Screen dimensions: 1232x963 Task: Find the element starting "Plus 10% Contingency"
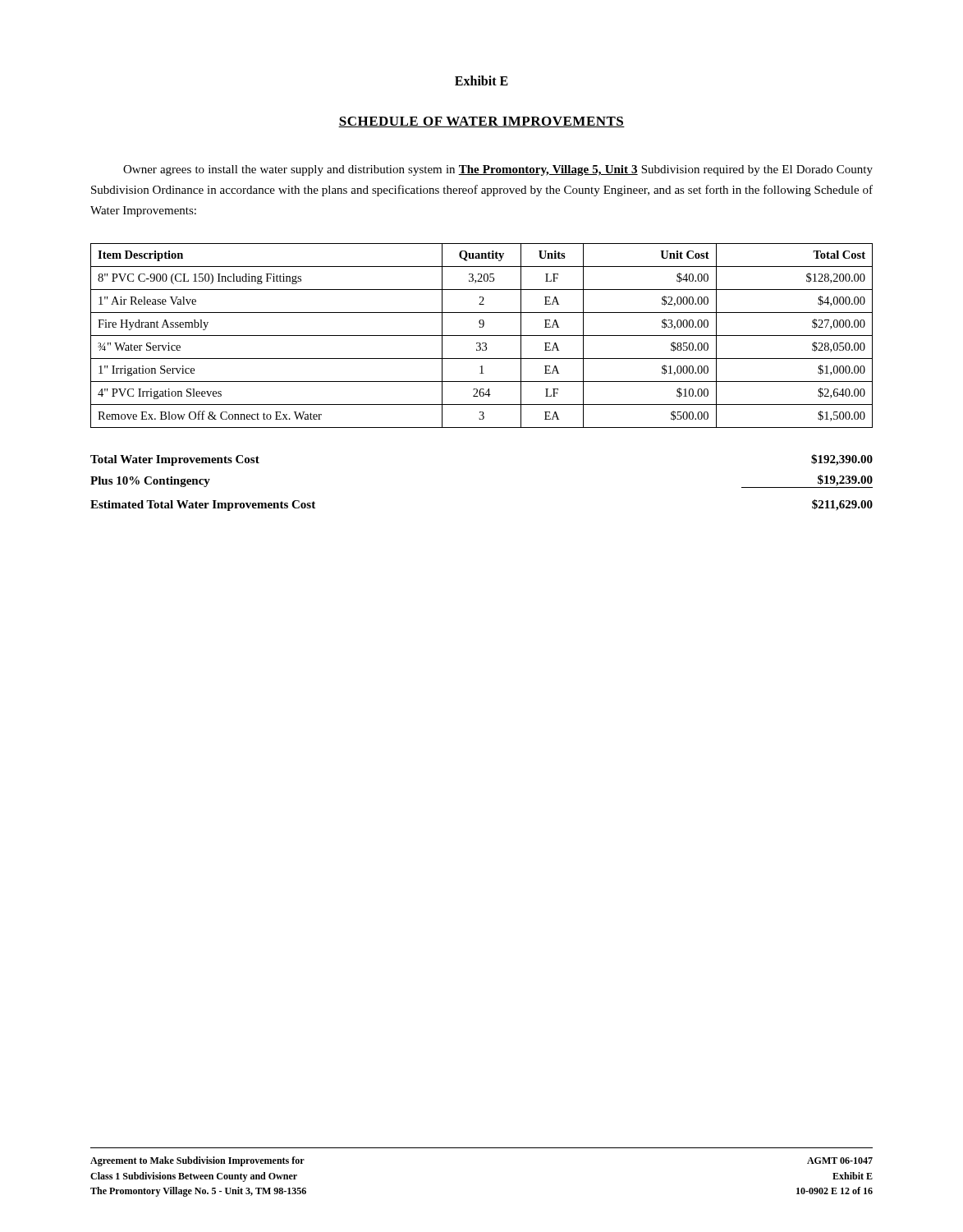tap(147, 481)
